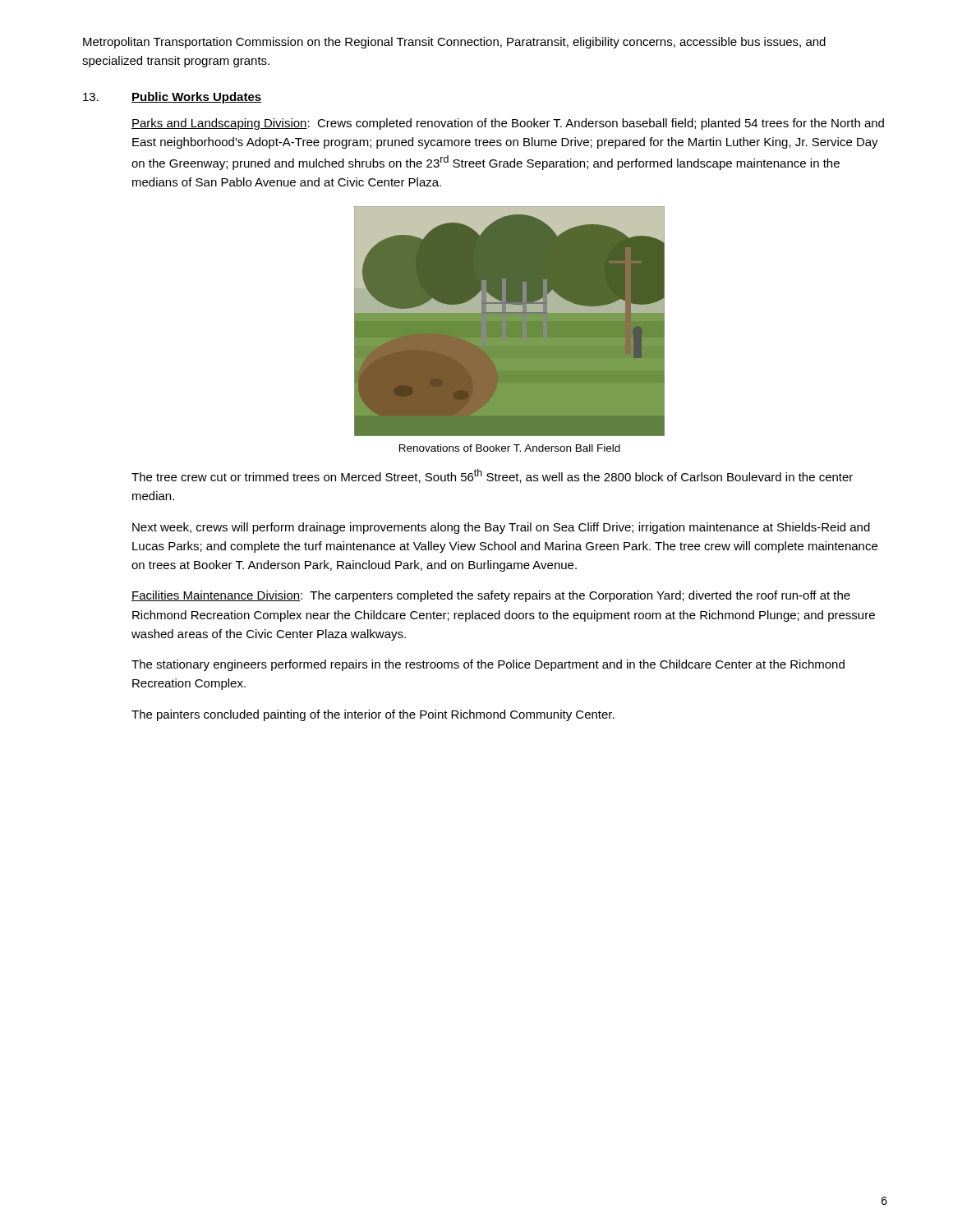Viewport: 953px width, 1232px height.
Task: Find the text block that reads "The painters concluded painting of the"
Action: [x=373, y=714]
